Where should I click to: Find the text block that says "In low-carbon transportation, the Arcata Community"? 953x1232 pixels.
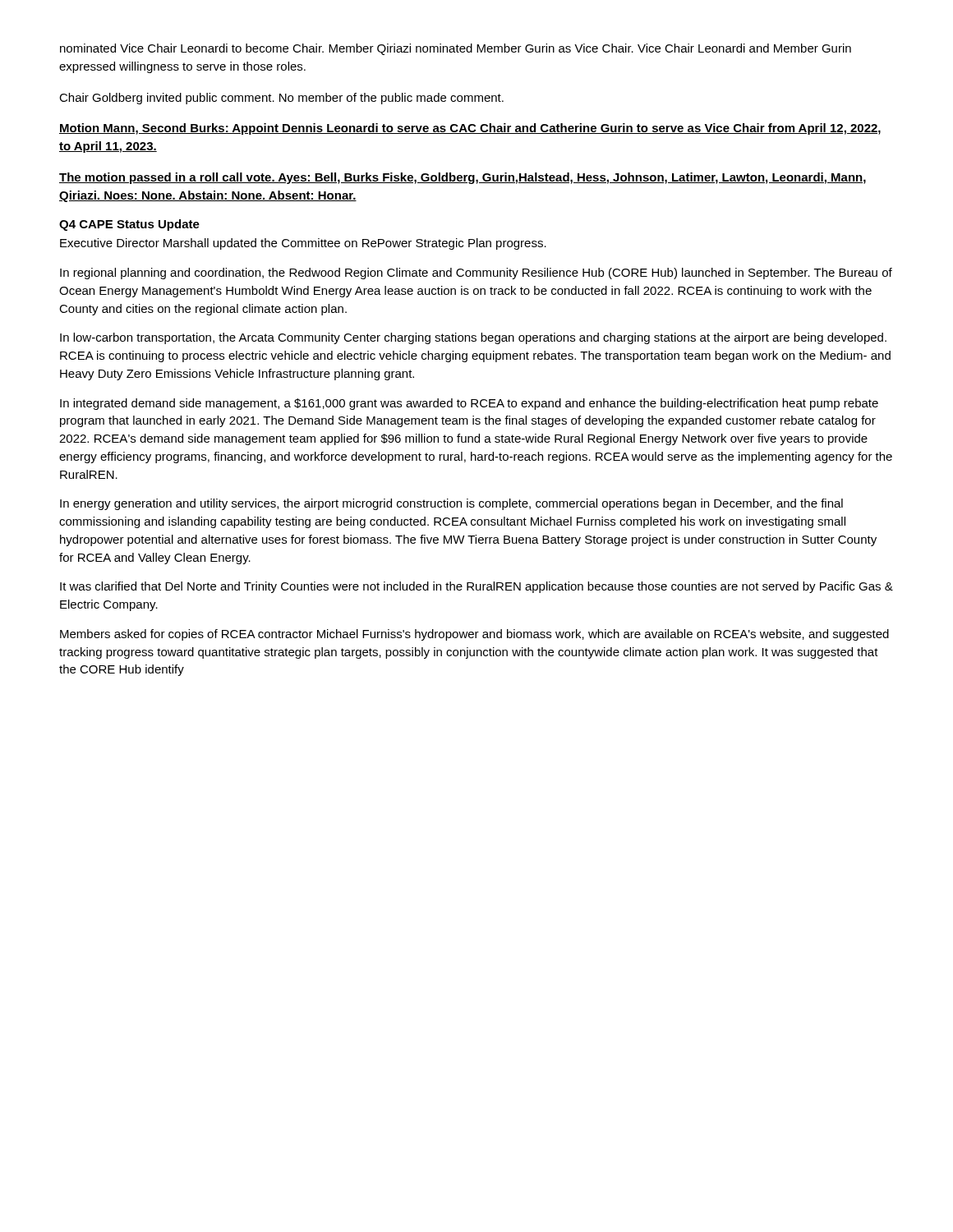click(x=475, y=355)
